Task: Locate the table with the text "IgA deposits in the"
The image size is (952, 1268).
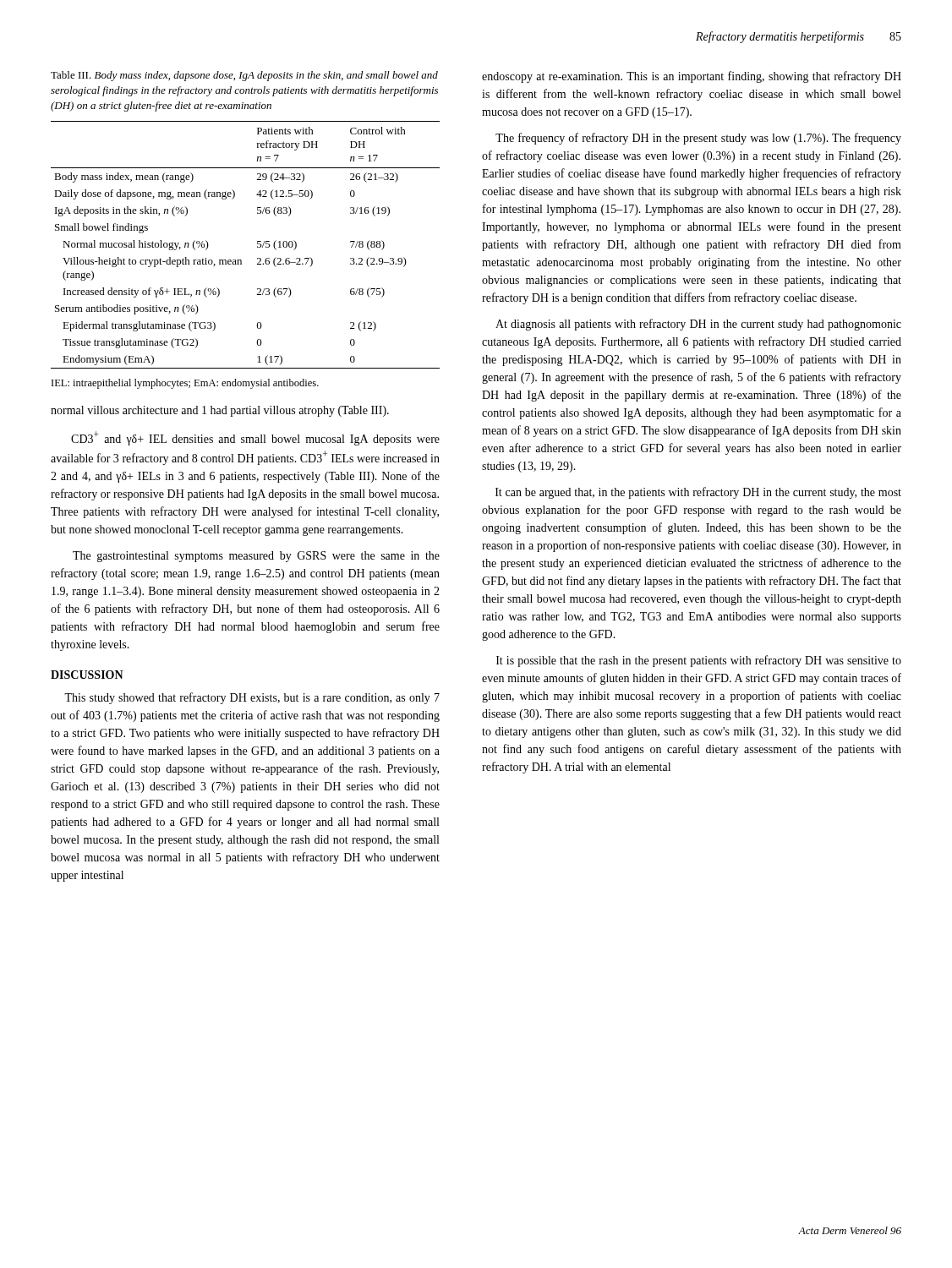Action: [245, 244]
